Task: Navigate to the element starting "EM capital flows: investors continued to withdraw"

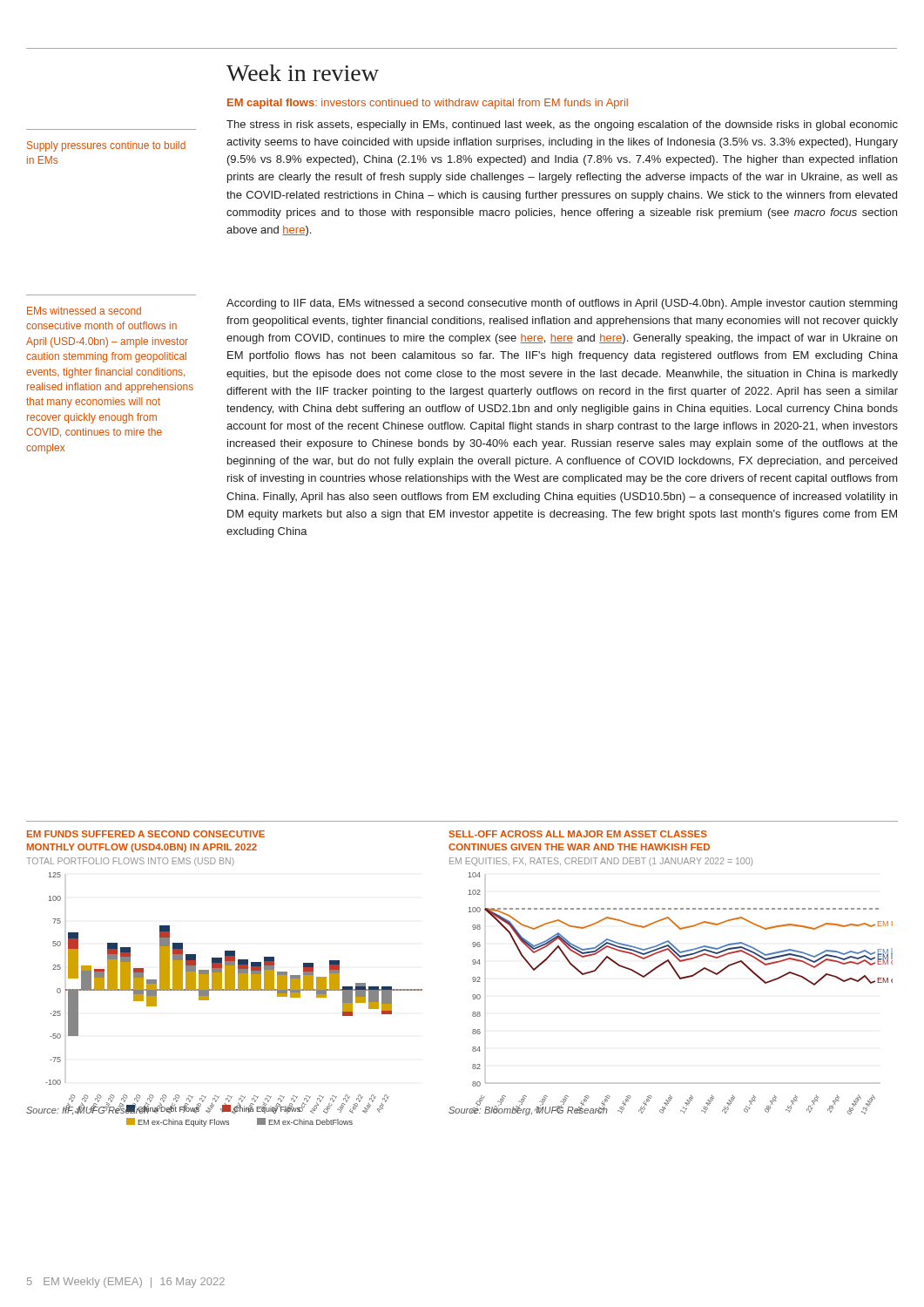Action: click(557, 102)
